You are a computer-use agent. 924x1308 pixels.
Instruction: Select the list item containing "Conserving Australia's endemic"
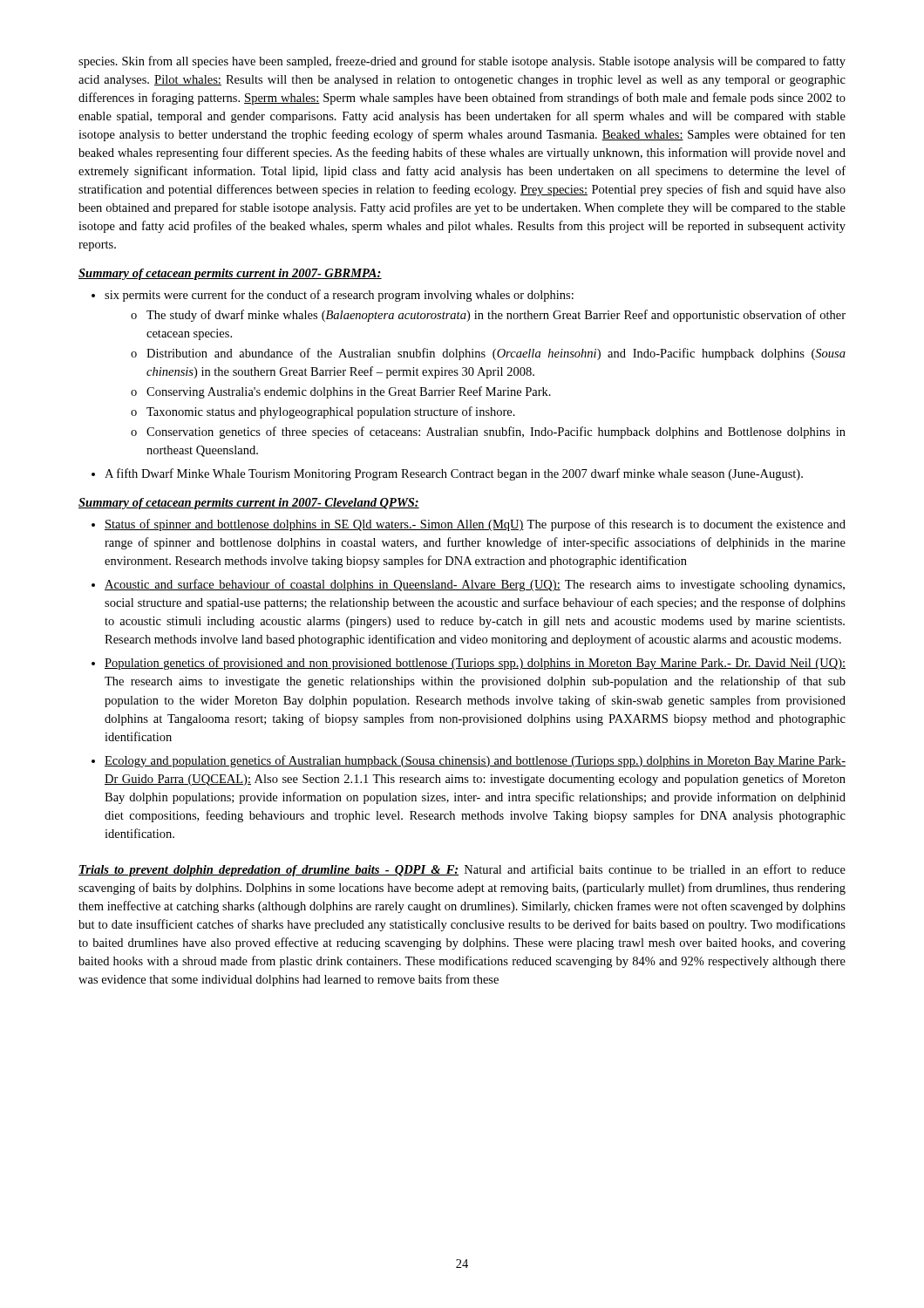(349, 392)
